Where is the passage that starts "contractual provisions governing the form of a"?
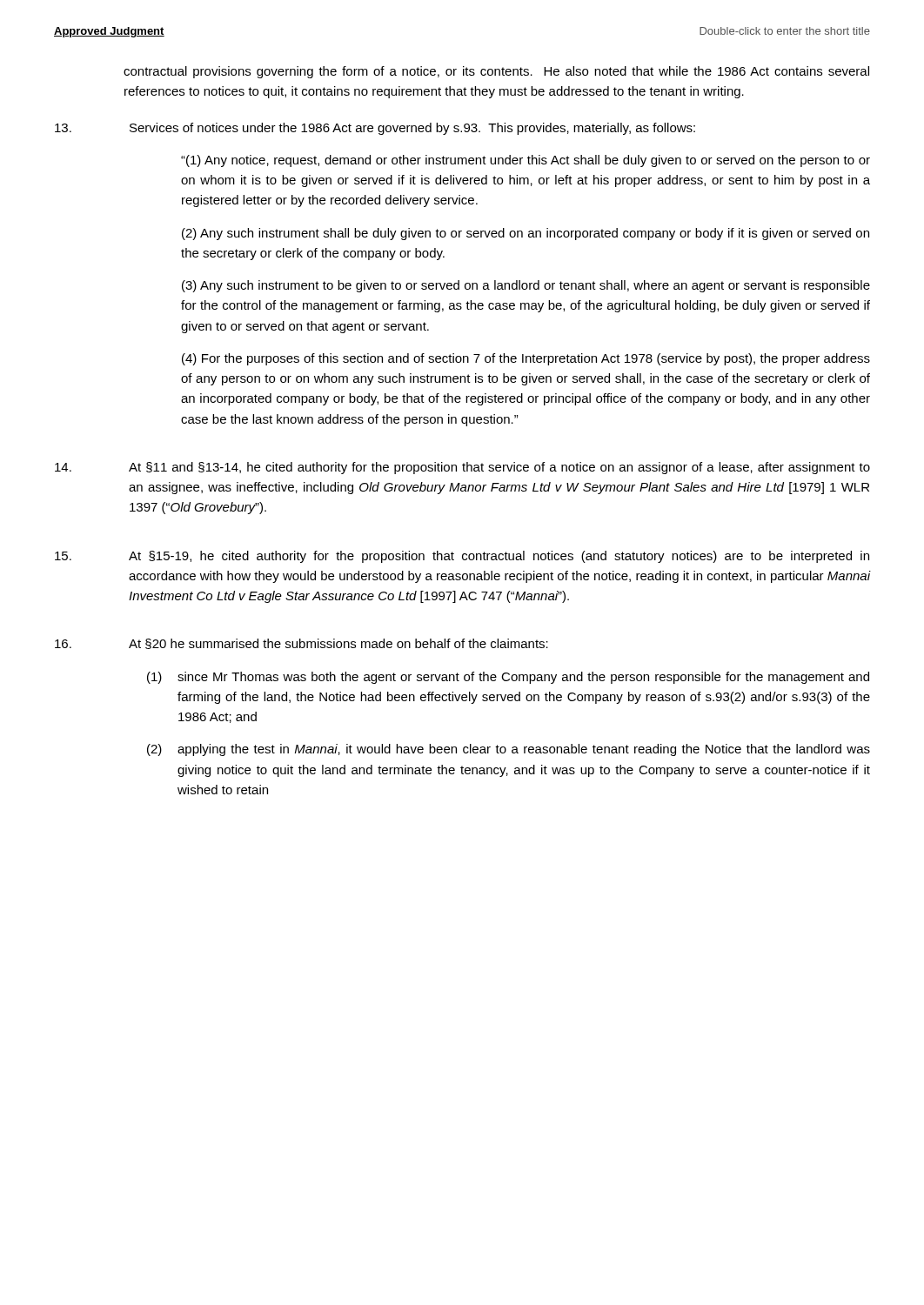The image size is (924, 1305). pyautogui.click(x=497, y=81)
